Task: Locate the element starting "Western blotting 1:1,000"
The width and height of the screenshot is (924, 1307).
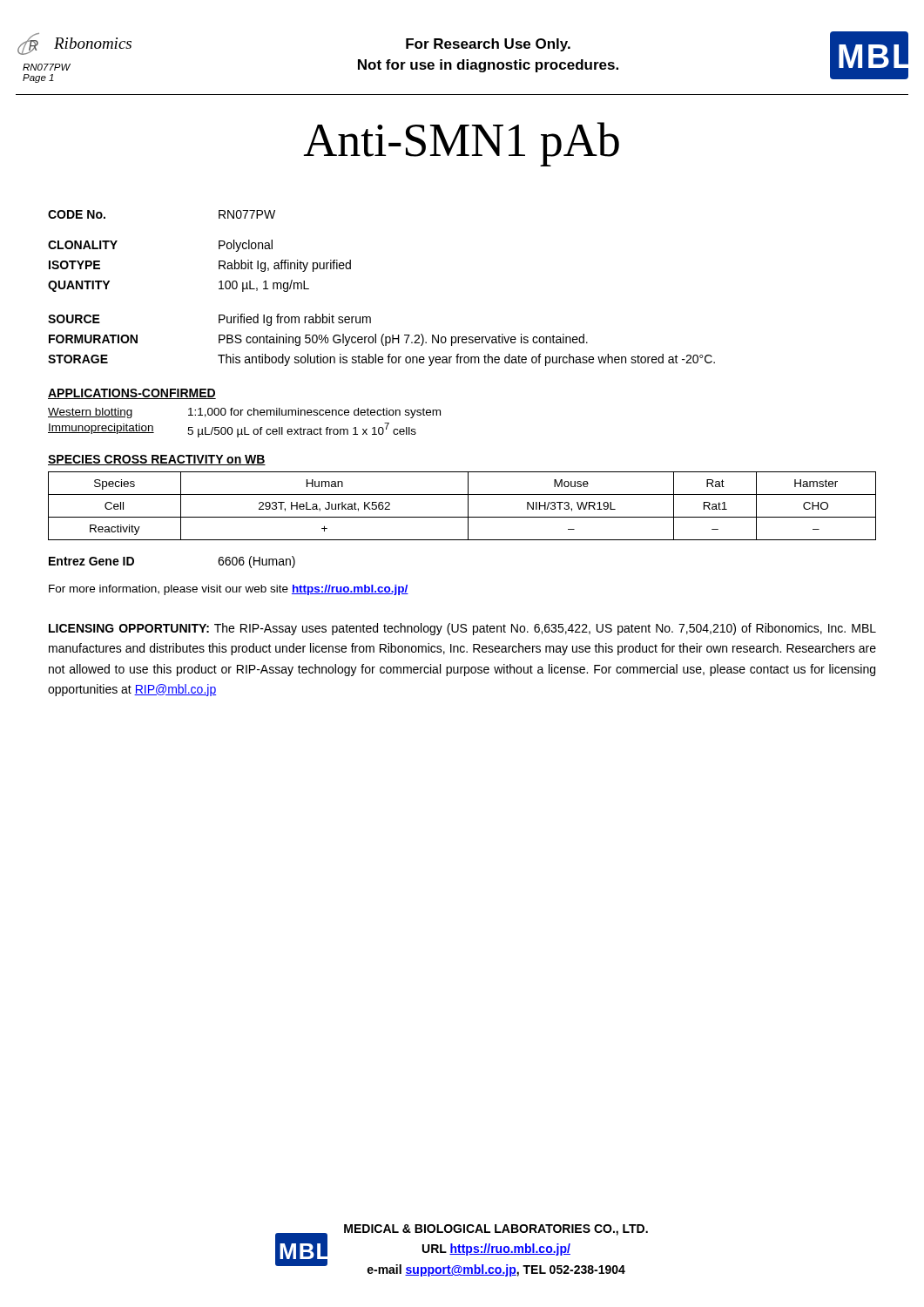Action: (x=244, y=413)
